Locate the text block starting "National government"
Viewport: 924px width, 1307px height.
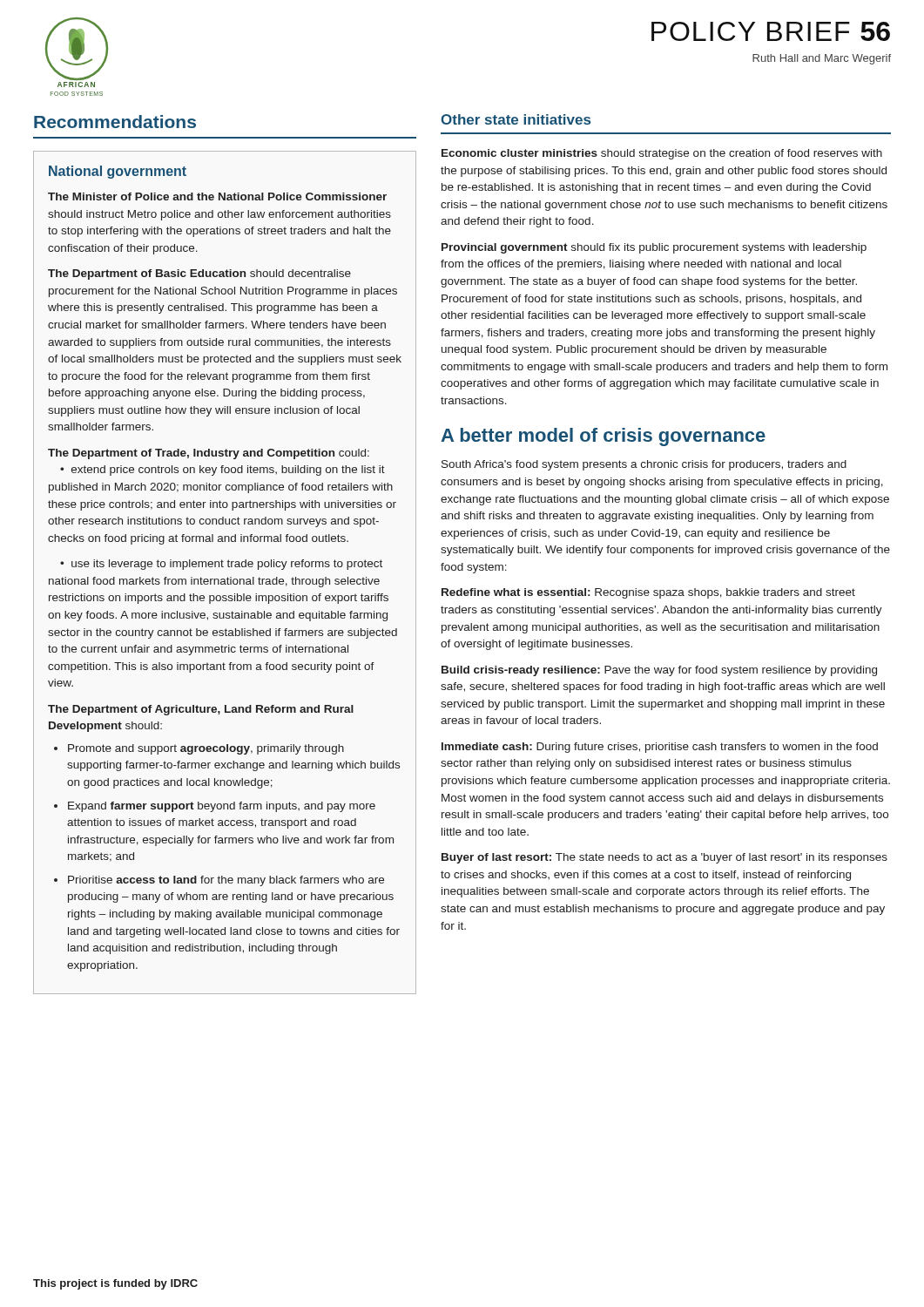click(x=117, y=171)
